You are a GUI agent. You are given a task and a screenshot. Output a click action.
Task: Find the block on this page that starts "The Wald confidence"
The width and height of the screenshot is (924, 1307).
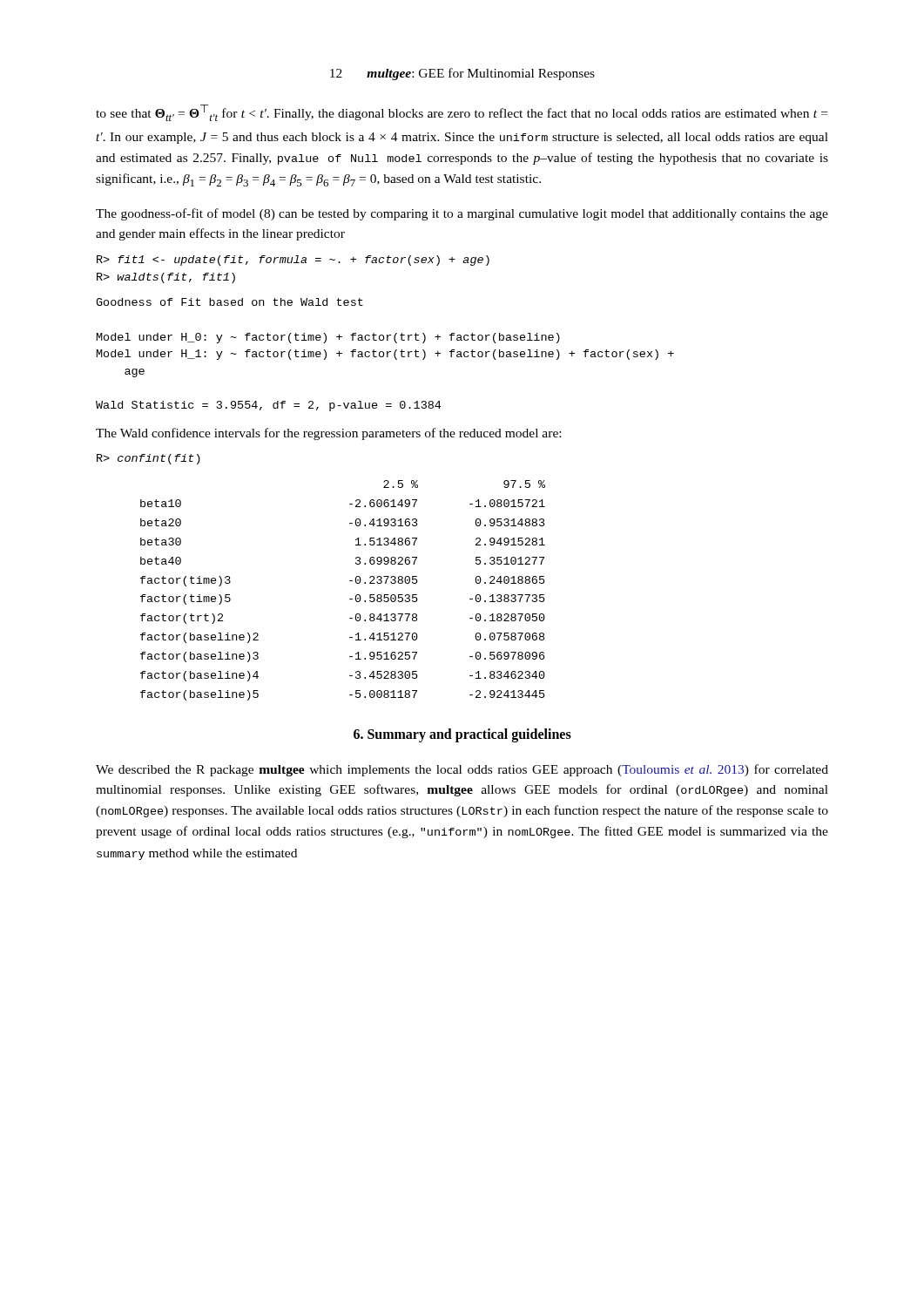(x=329, y=433)
